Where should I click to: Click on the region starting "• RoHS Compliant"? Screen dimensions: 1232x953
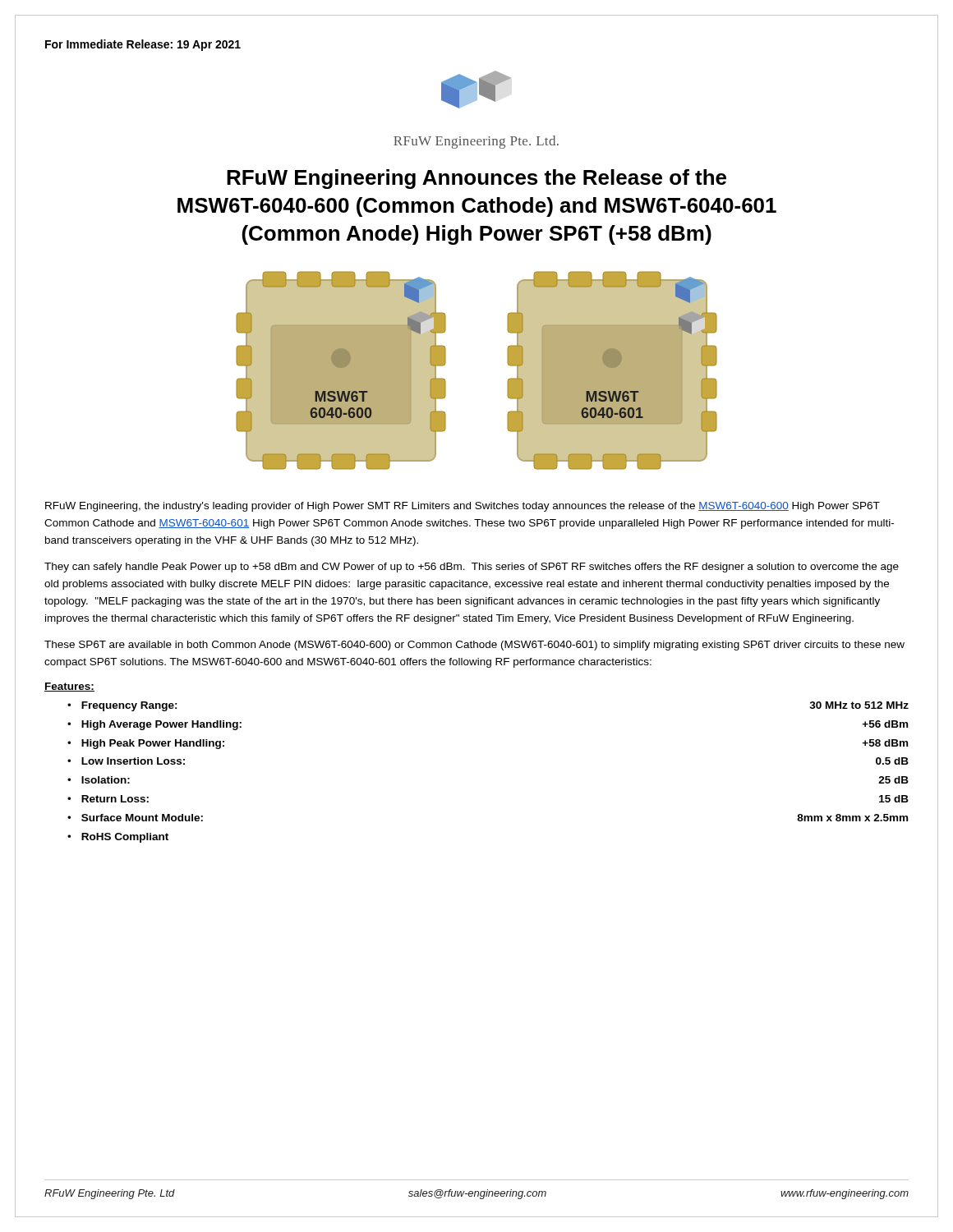pos(118,837)
